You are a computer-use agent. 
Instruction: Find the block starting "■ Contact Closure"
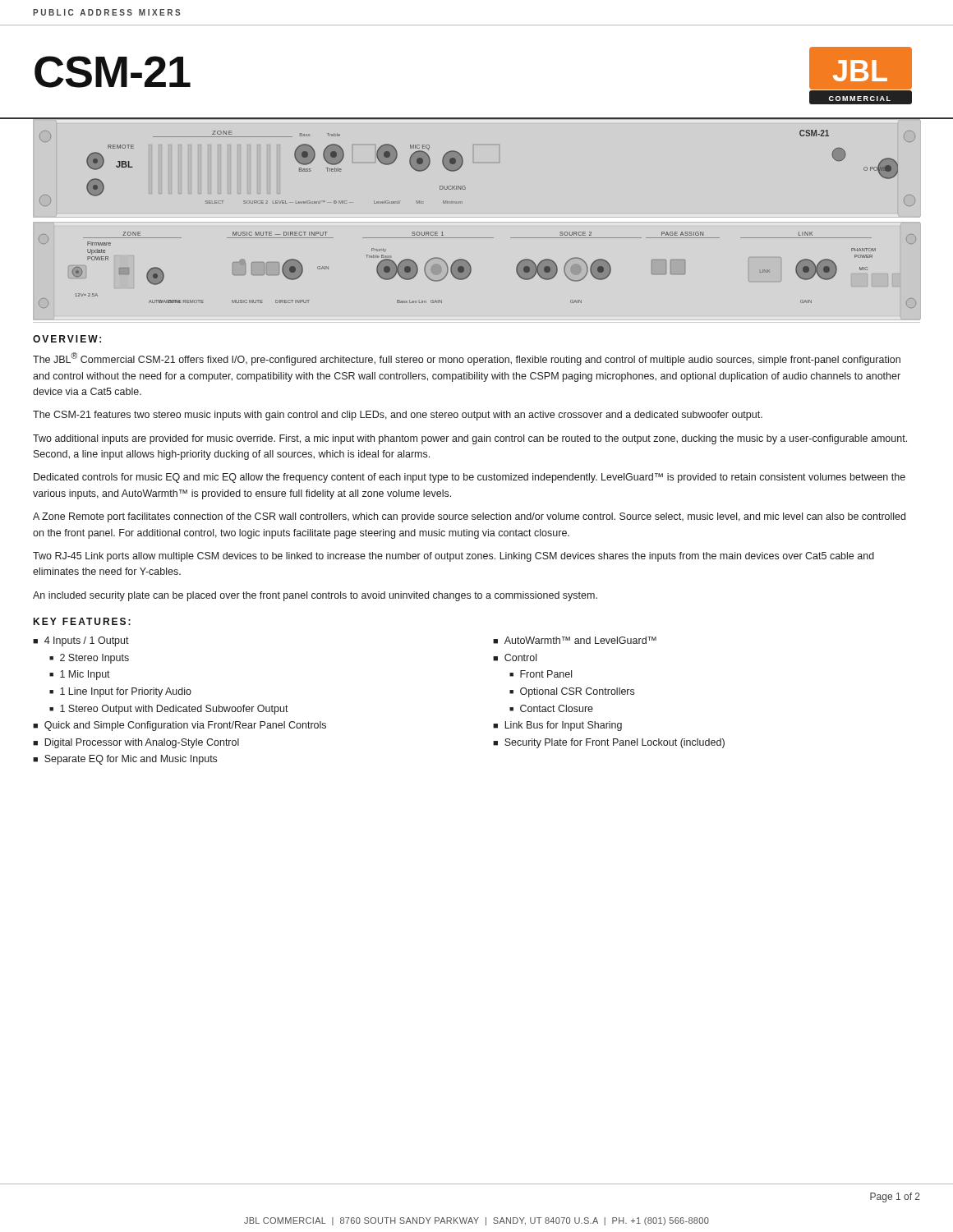[x=551, y=709]
